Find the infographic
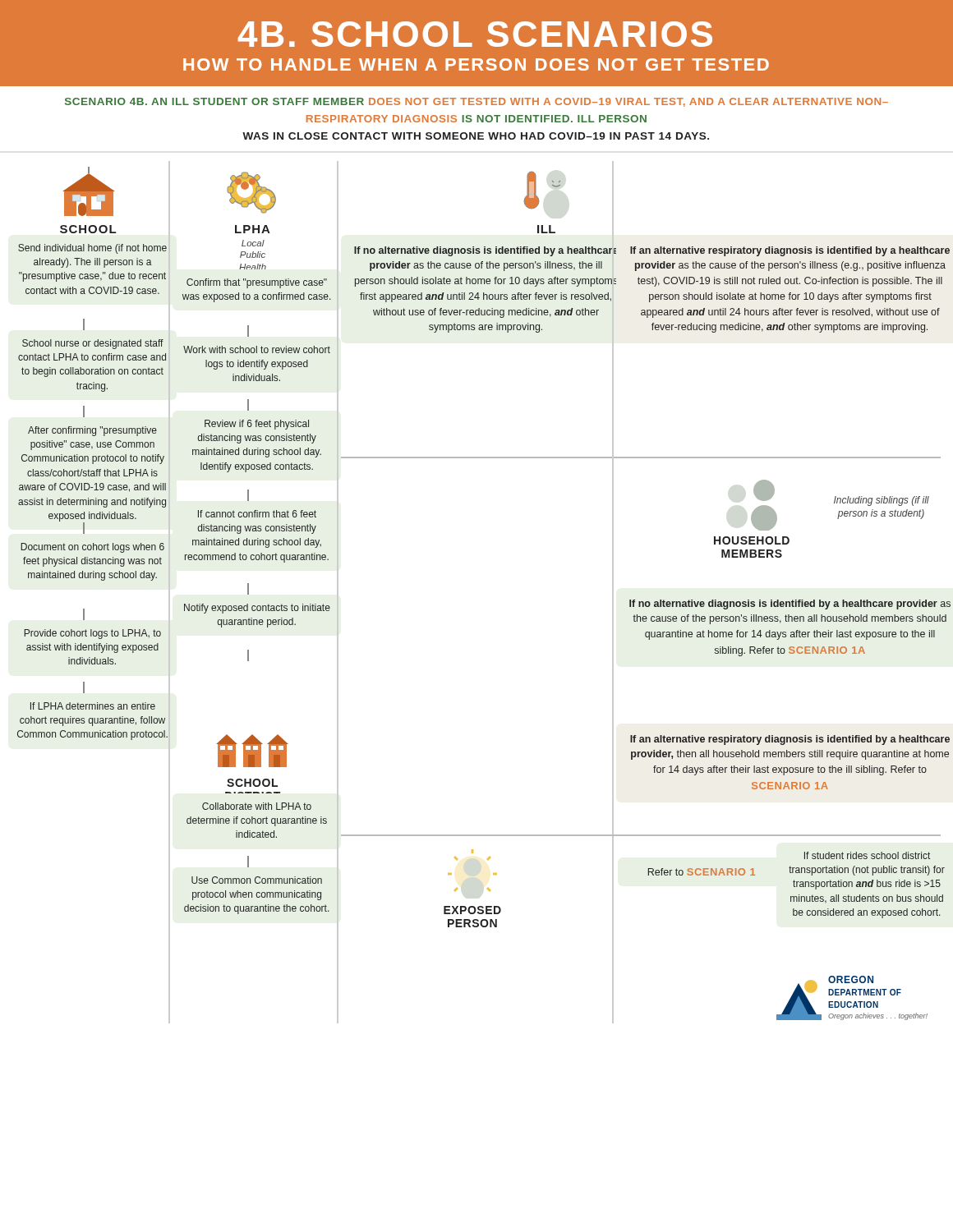 coord(476,688)
